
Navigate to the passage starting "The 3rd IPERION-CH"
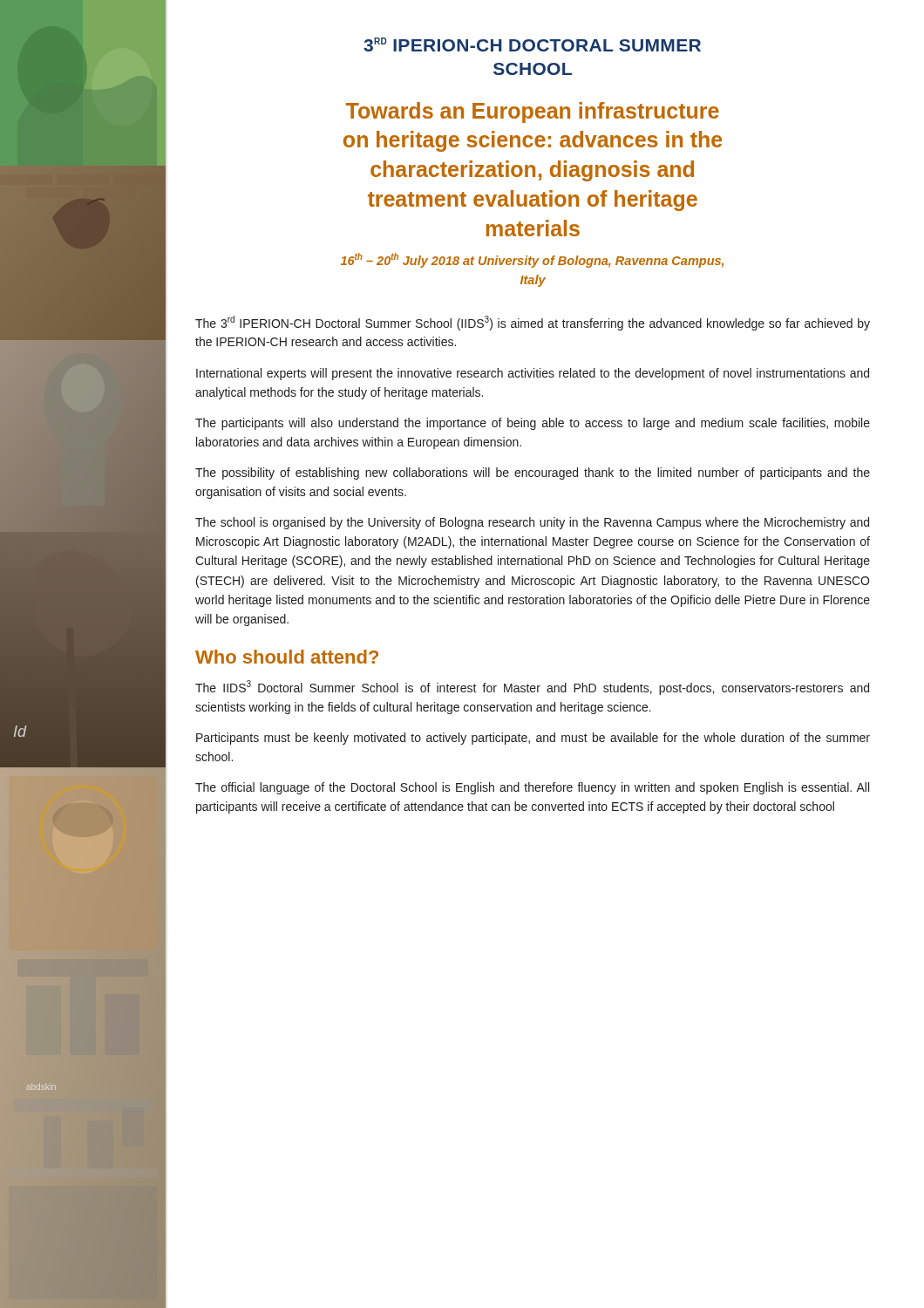(533, 332)
